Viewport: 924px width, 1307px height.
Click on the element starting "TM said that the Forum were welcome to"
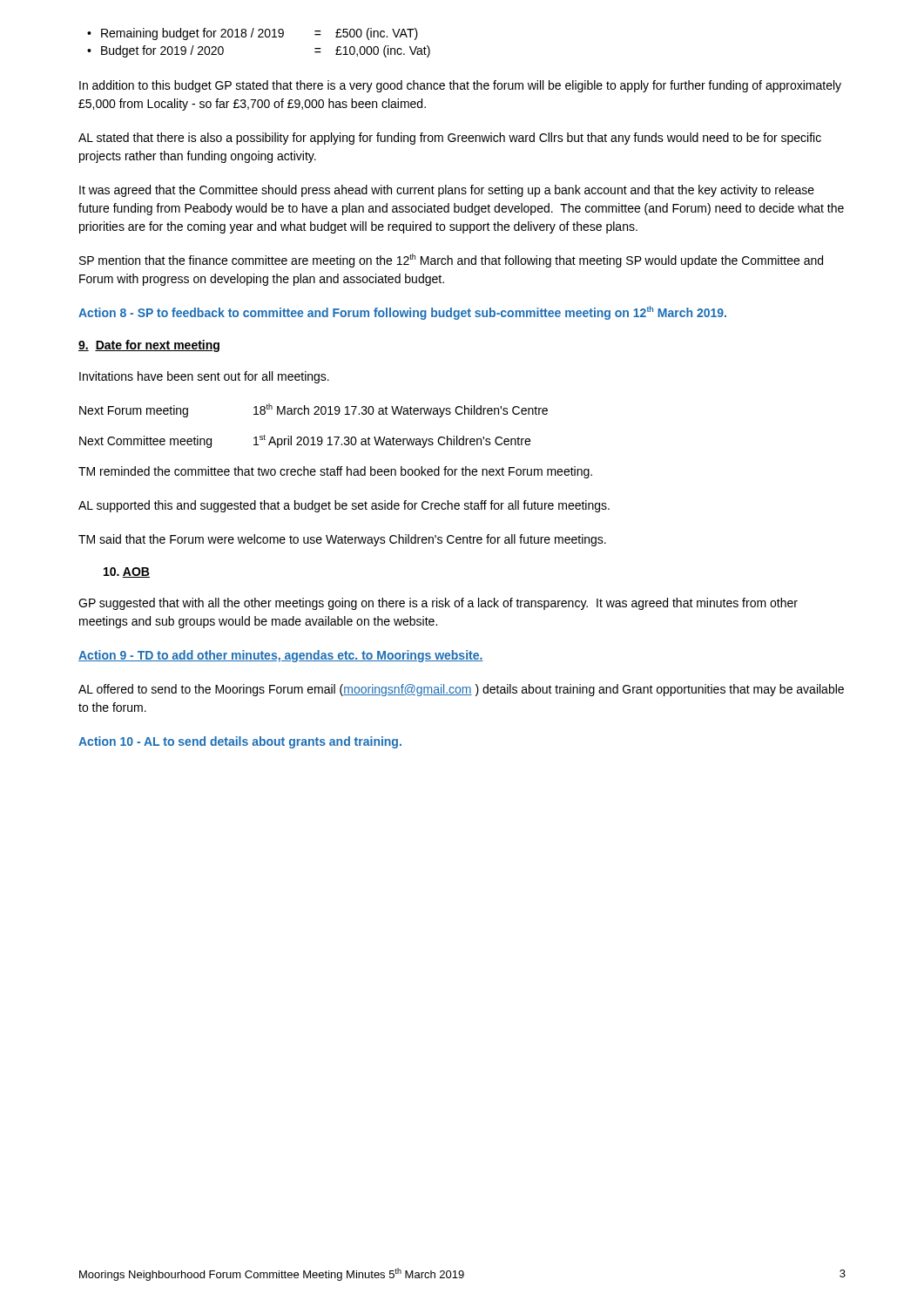(343, 539)
